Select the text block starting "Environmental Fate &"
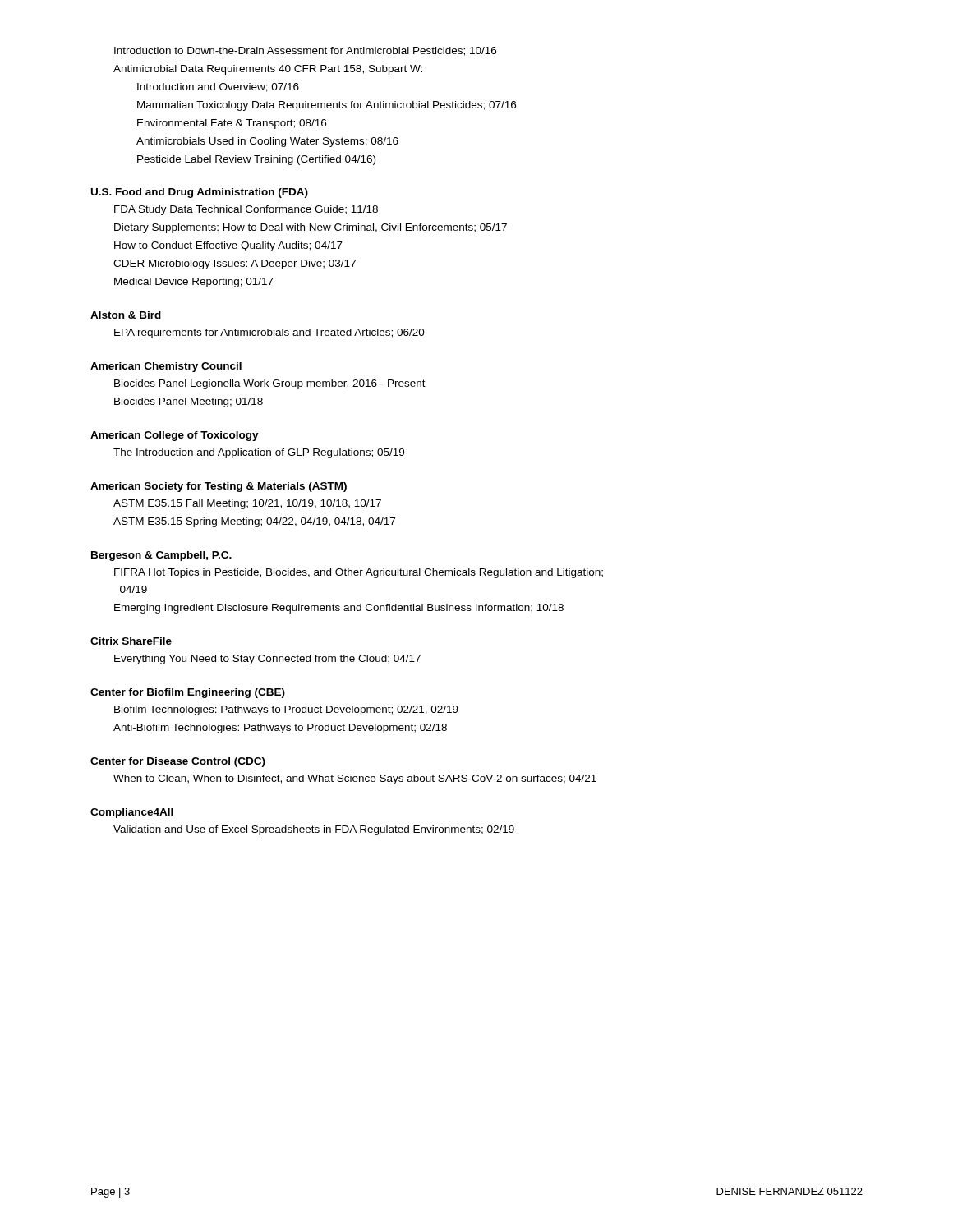953x1232 pixels. pyautogui.click(x=232, y=123)
